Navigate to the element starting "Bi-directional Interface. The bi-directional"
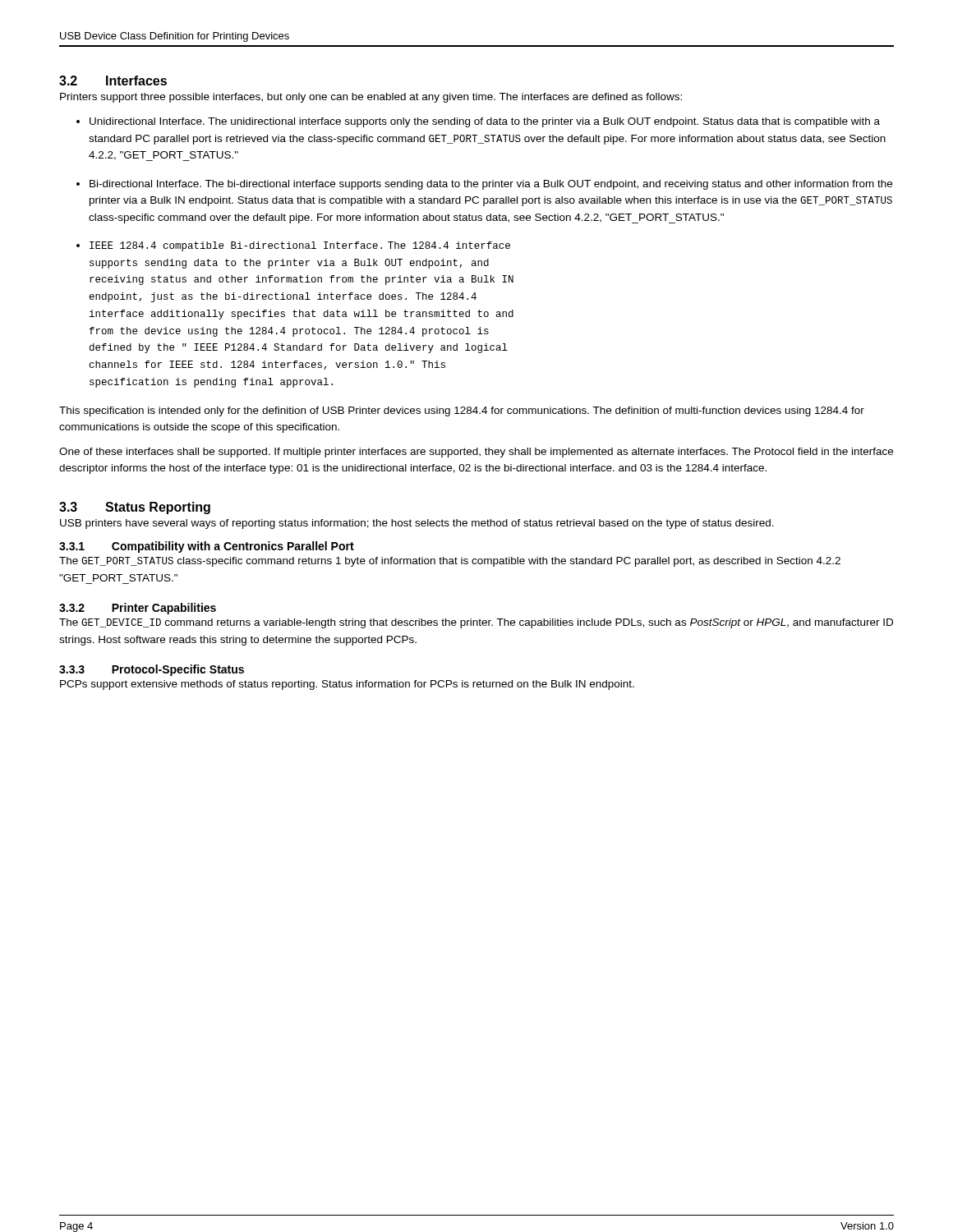Viewport: 953px width, 1232px height. (491, 201)
